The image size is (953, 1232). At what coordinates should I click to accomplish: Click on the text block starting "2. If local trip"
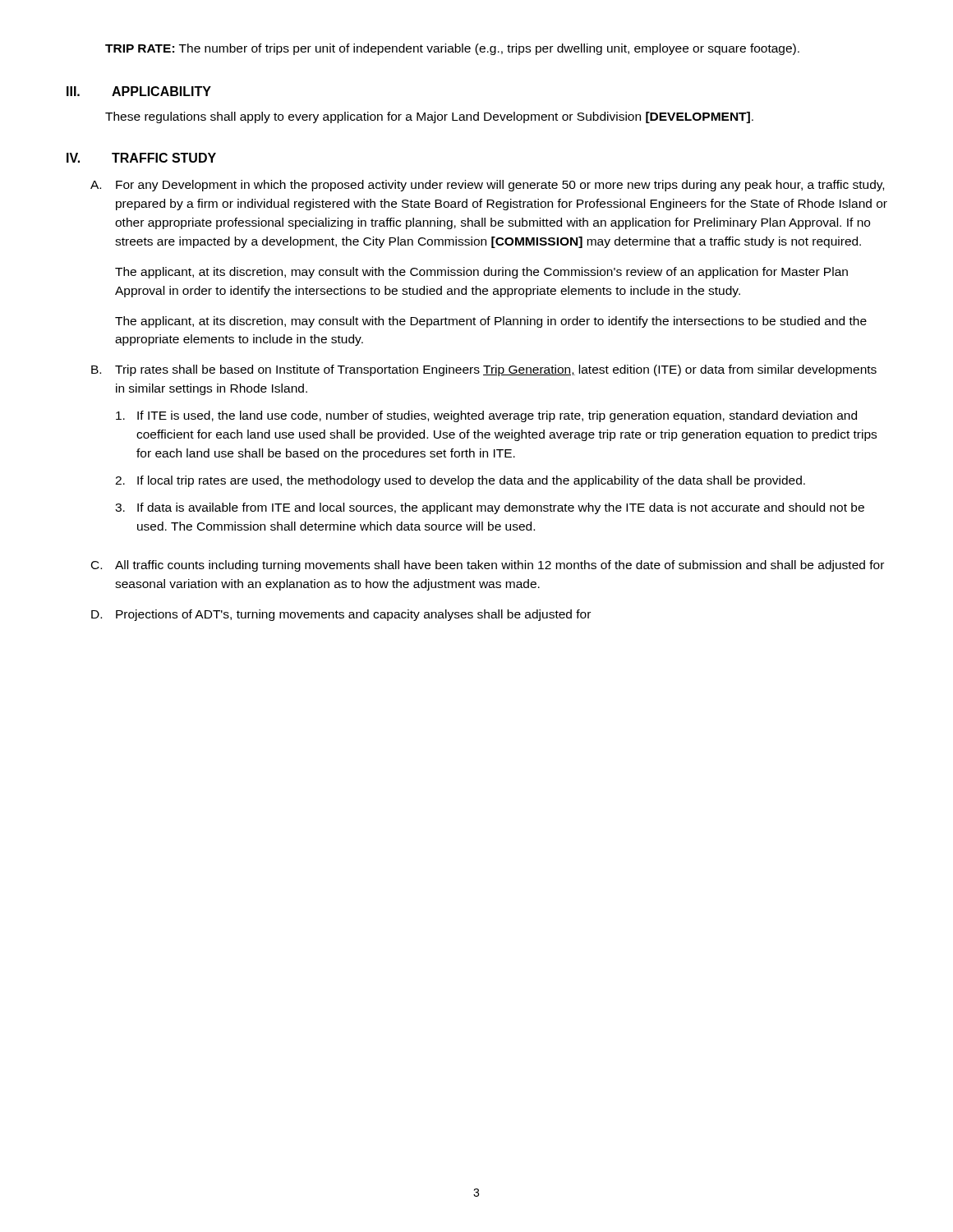click(501, 481)
